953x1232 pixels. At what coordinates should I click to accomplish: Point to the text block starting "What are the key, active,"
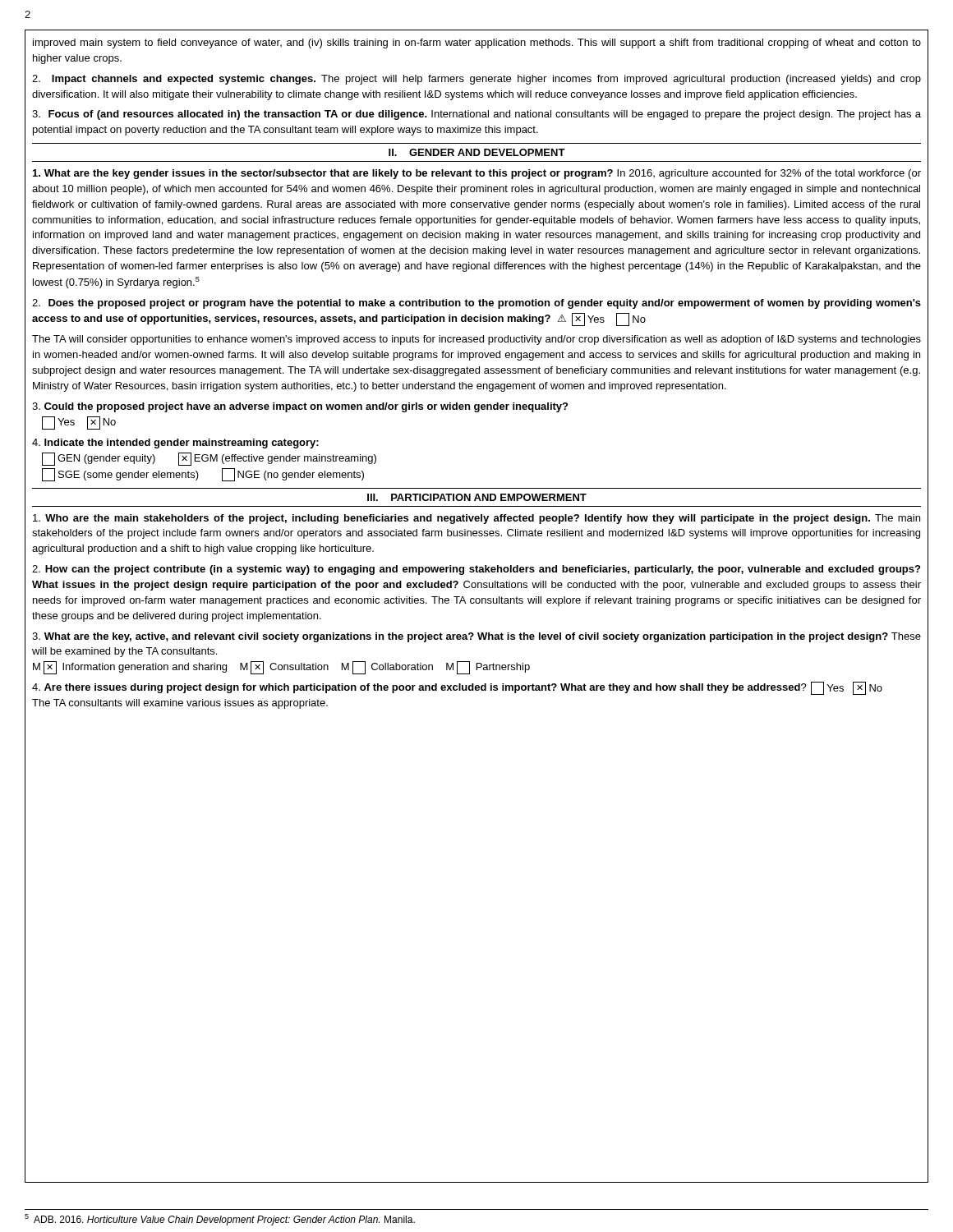click(476, 652)
